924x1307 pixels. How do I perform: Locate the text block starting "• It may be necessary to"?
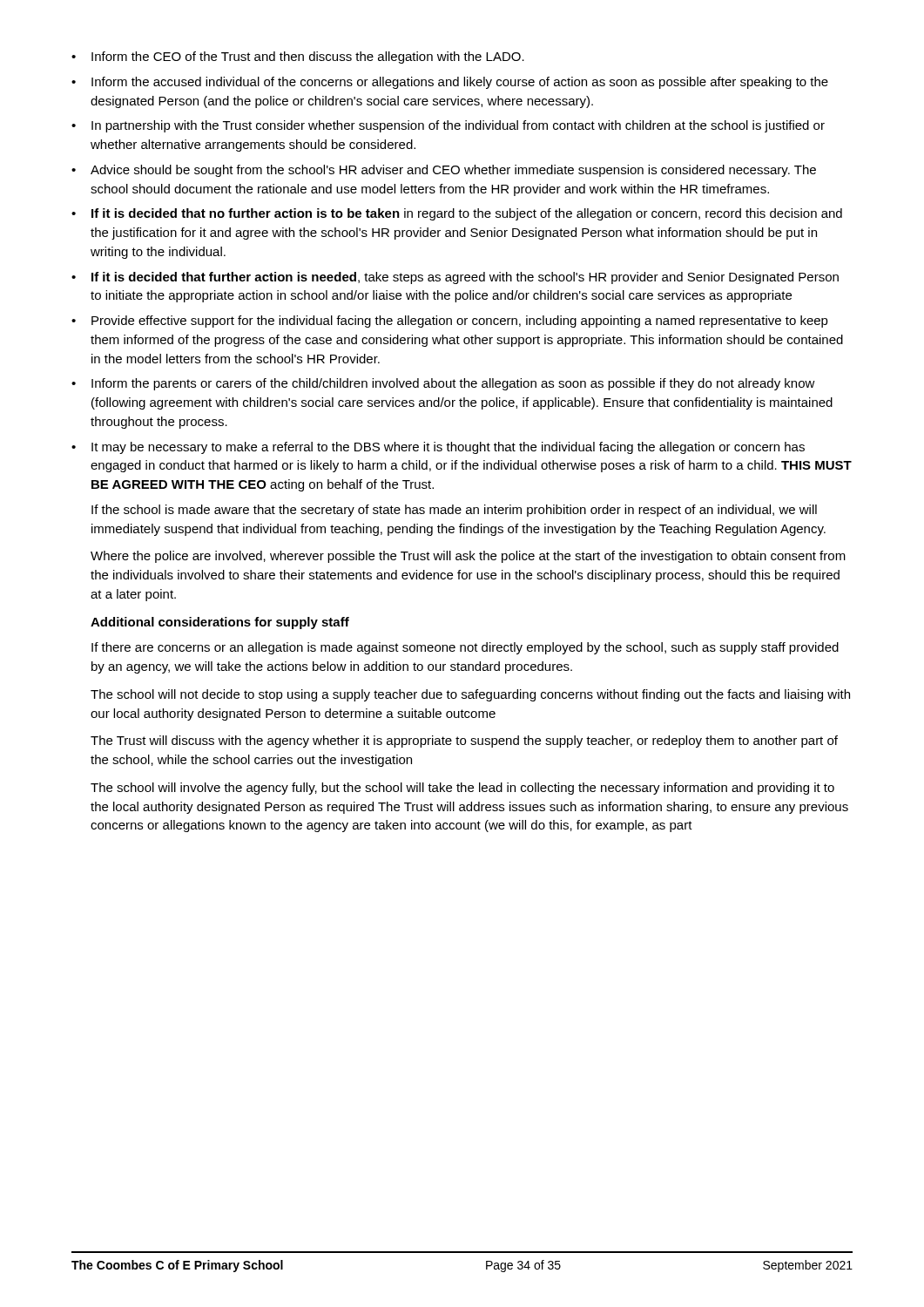pos(462,465)
